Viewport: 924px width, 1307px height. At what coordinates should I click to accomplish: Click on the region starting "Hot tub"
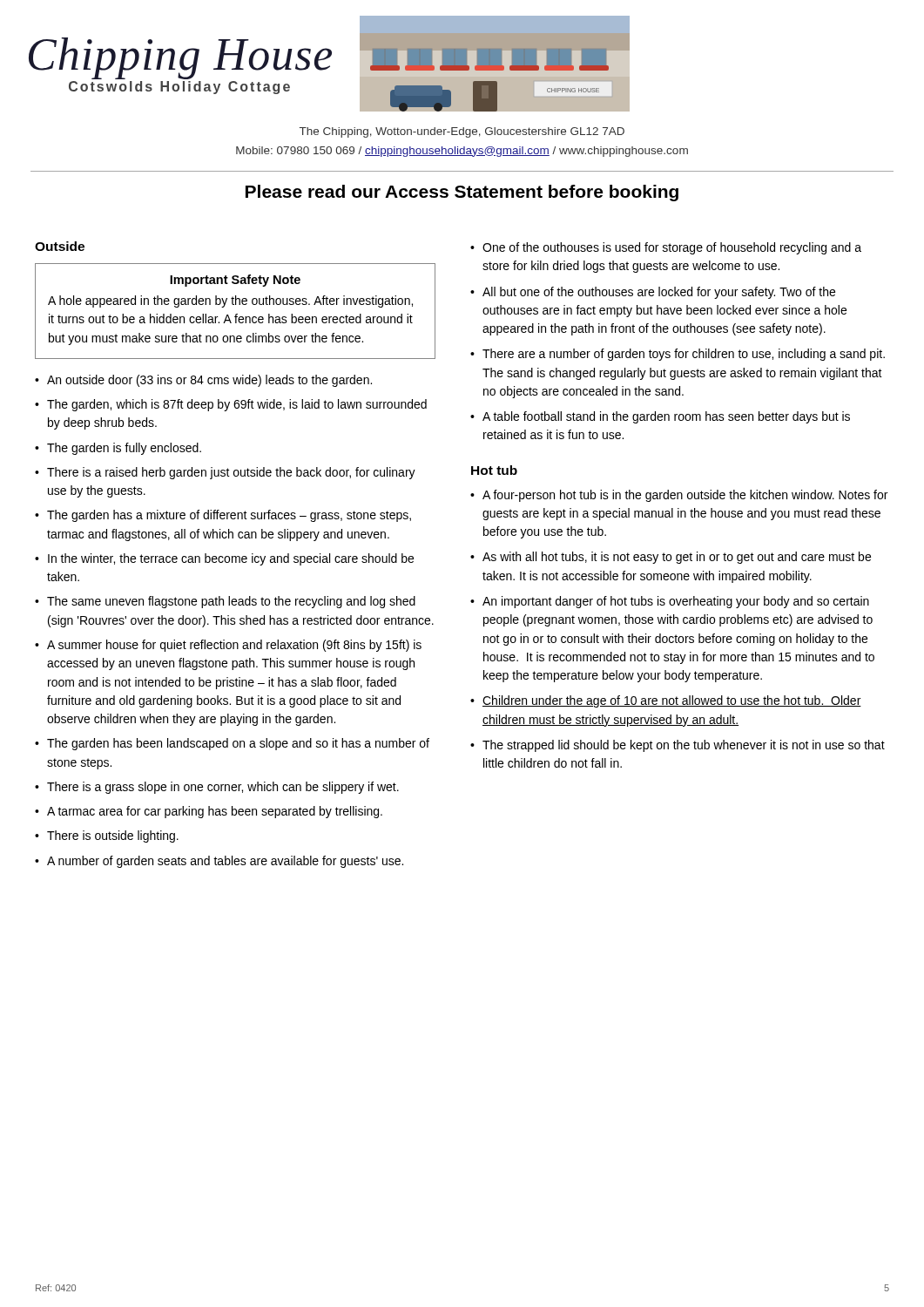(x=494, y=470)
